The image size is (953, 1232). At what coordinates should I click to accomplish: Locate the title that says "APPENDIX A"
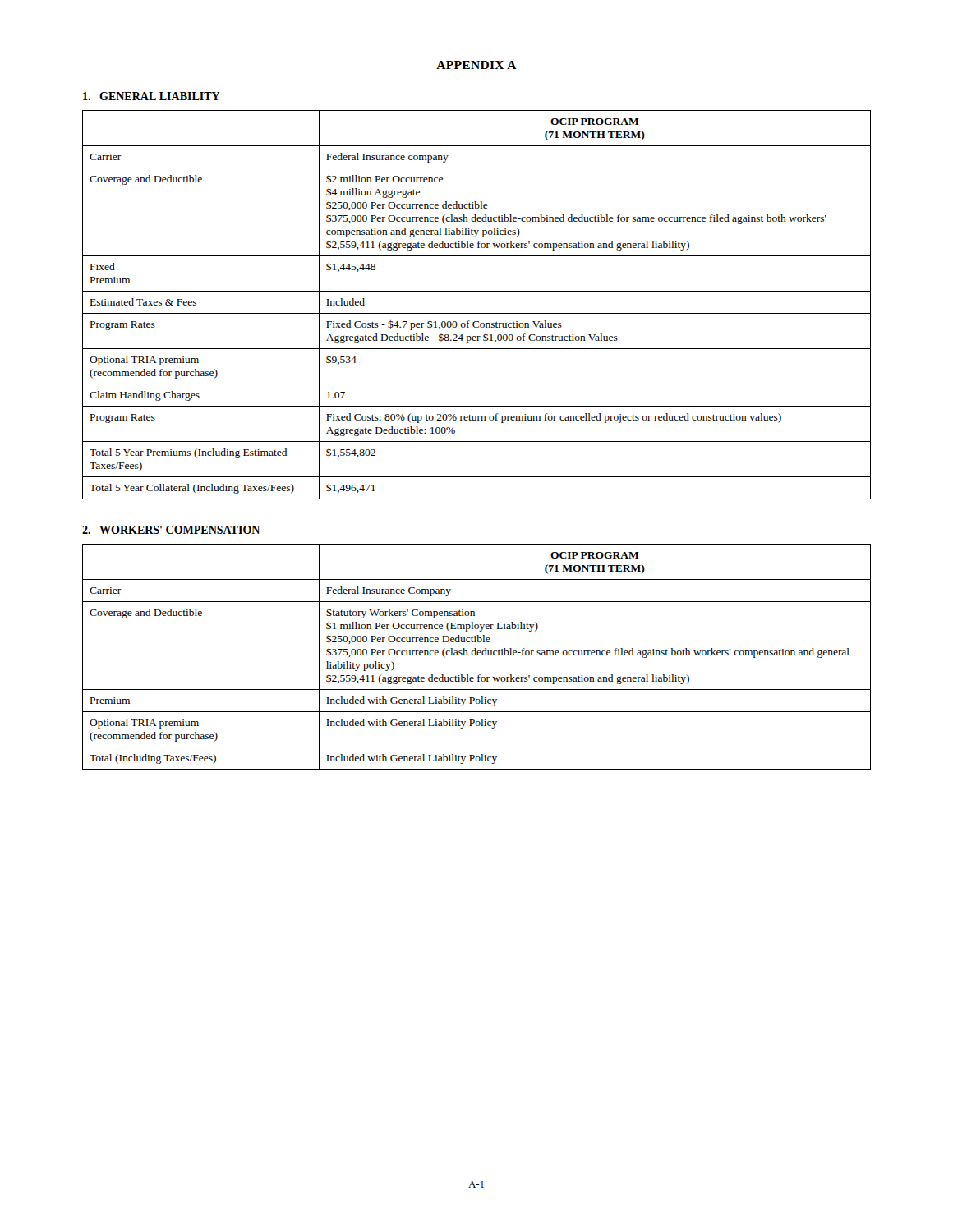[x=476, y=64]
